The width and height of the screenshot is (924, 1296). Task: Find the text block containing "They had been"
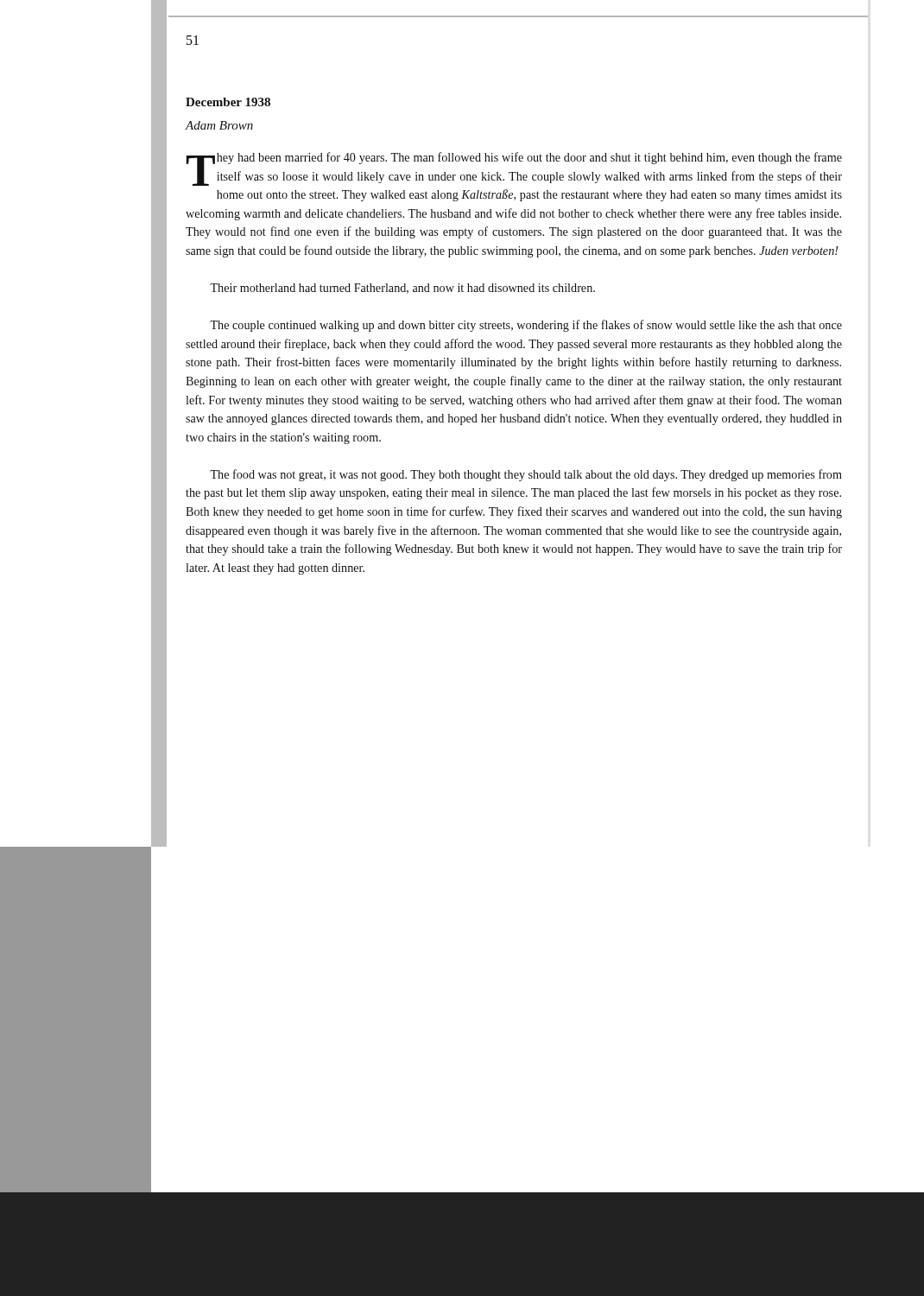[x=514, y=363]
